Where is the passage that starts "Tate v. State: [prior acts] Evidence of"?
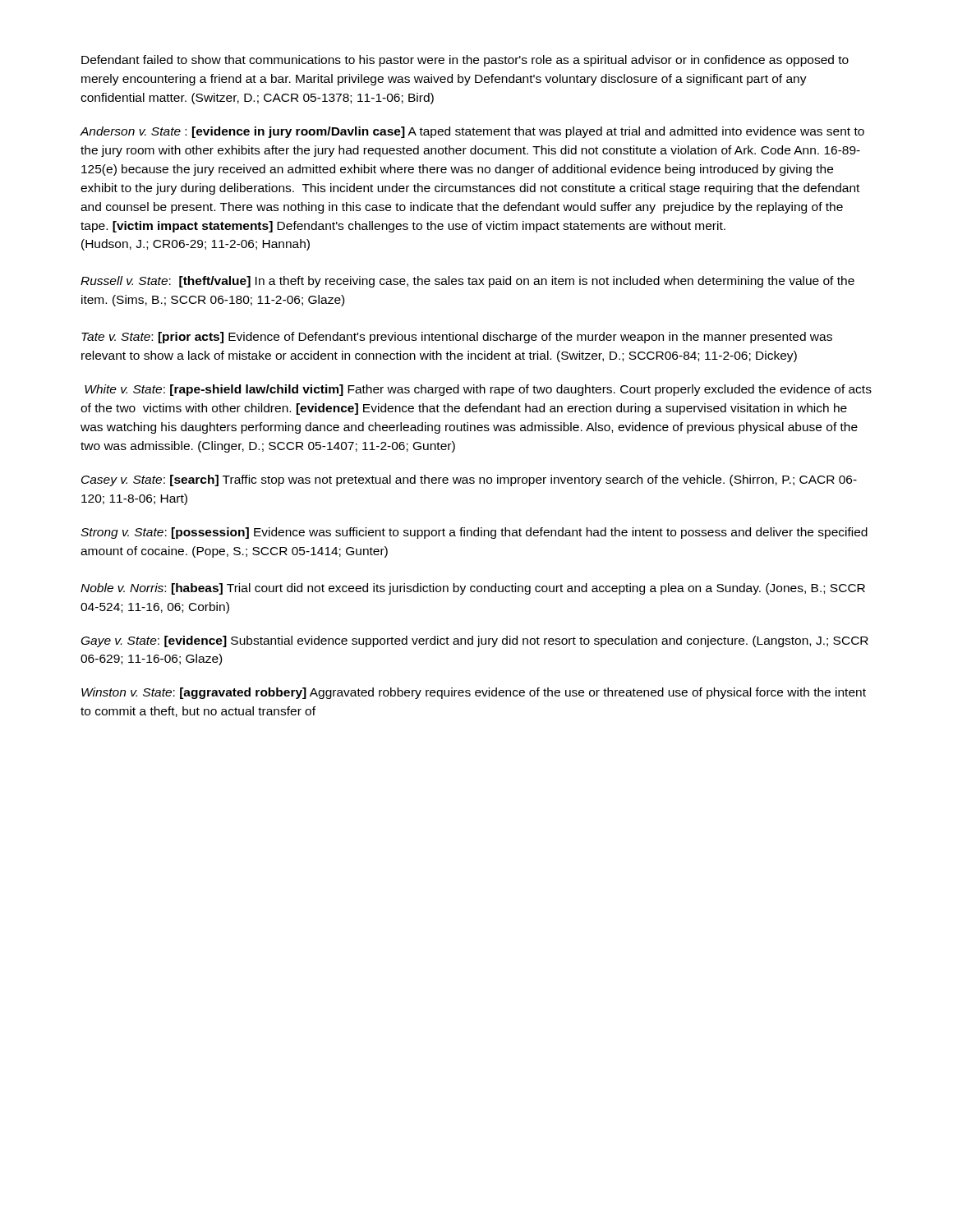The width and height of the screenshot is (953, 1232). [476, 347]
